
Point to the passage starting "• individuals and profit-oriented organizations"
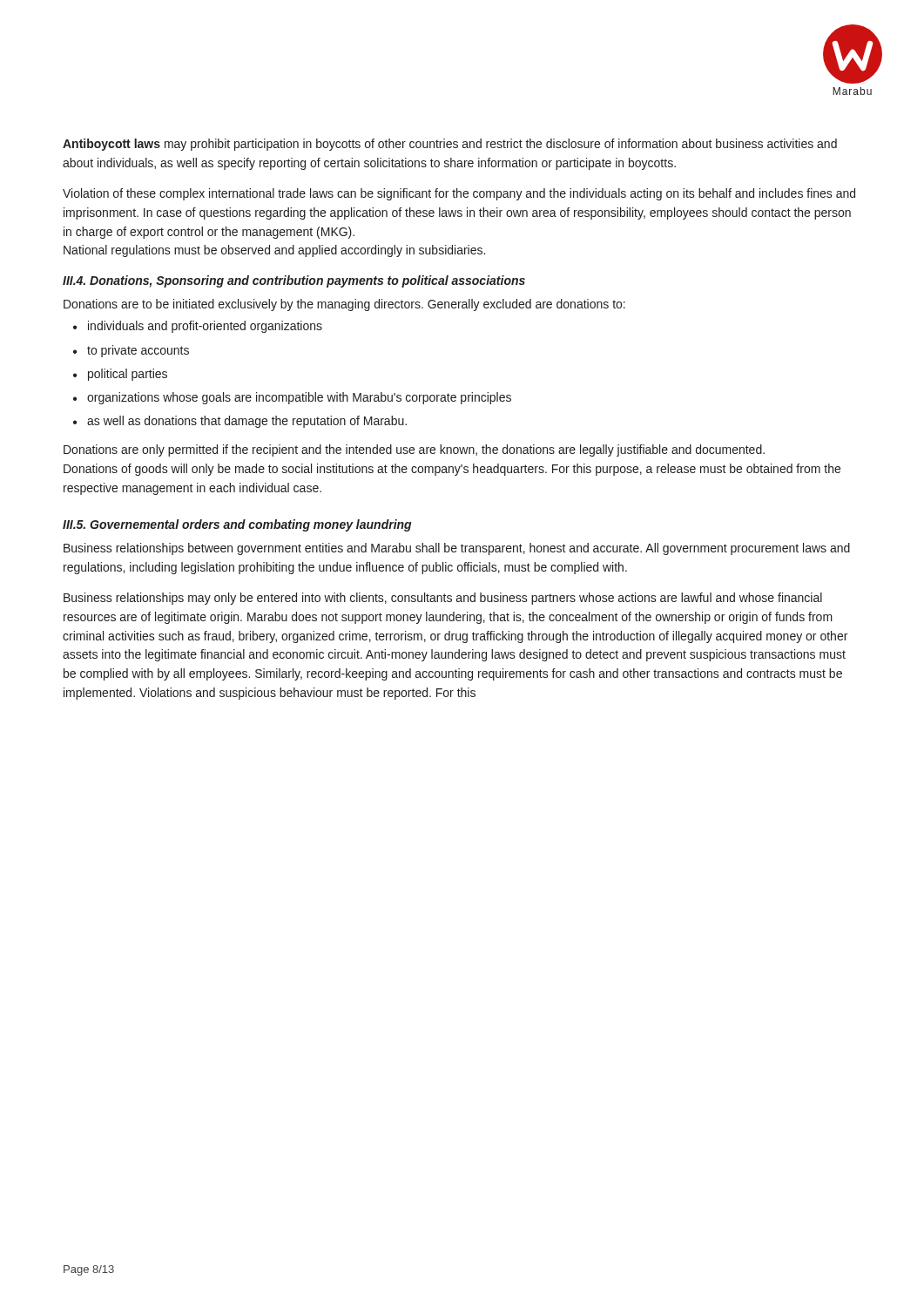click(193, 328)
